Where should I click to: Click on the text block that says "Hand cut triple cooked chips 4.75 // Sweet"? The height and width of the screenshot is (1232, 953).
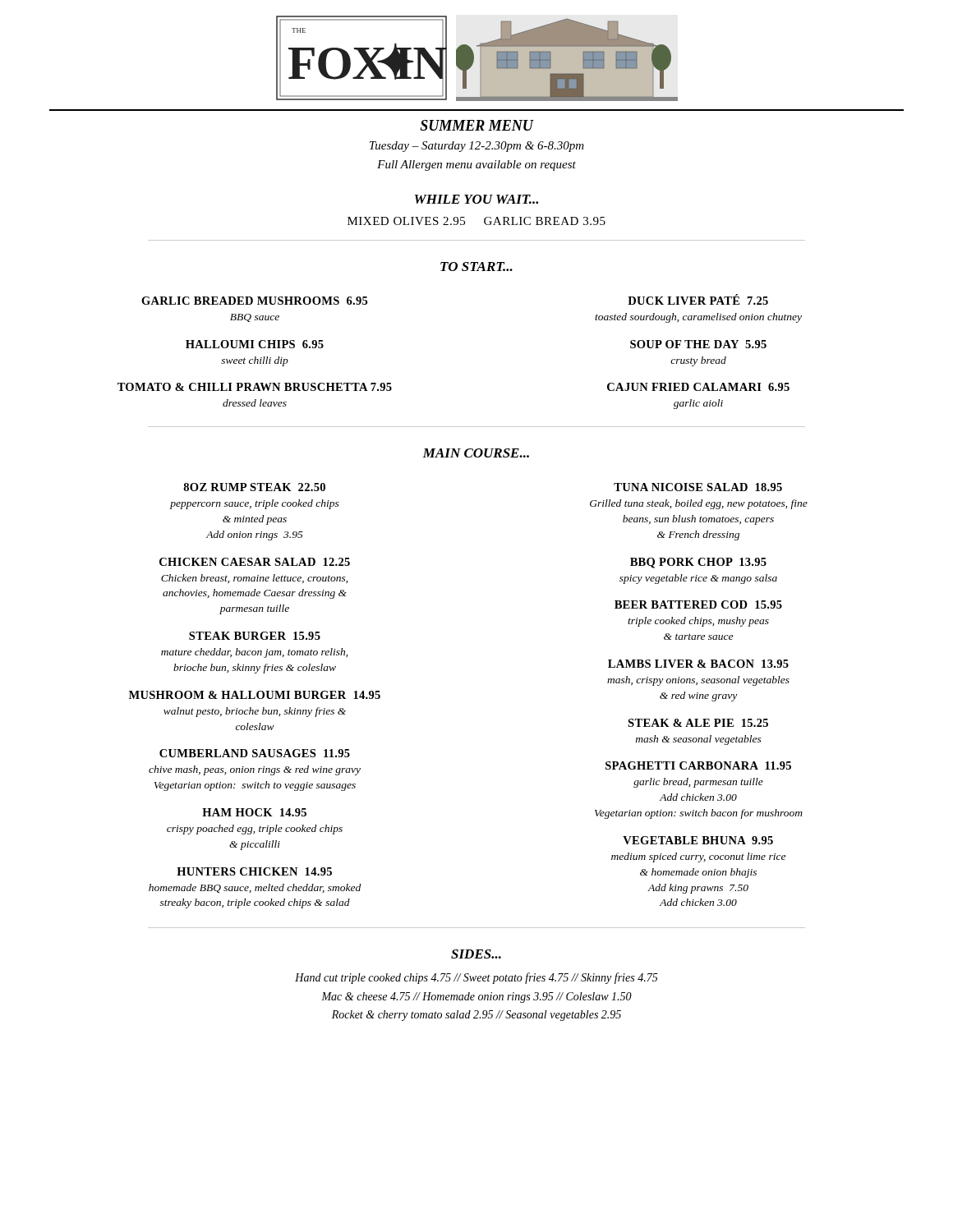point(476,997)
